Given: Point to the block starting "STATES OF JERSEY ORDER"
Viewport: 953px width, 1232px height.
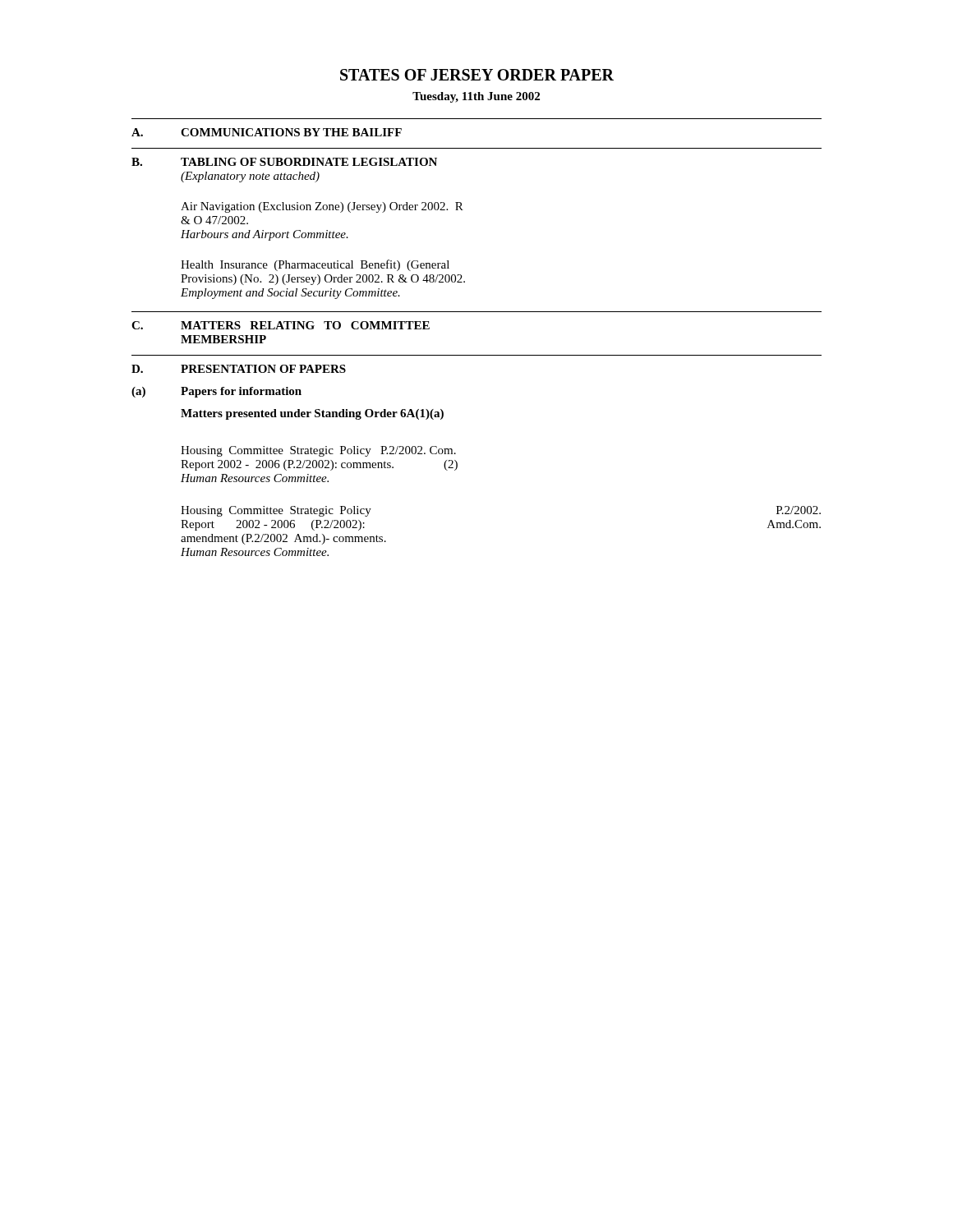Looking at the screenshot, I should click(x=476, y=75).
